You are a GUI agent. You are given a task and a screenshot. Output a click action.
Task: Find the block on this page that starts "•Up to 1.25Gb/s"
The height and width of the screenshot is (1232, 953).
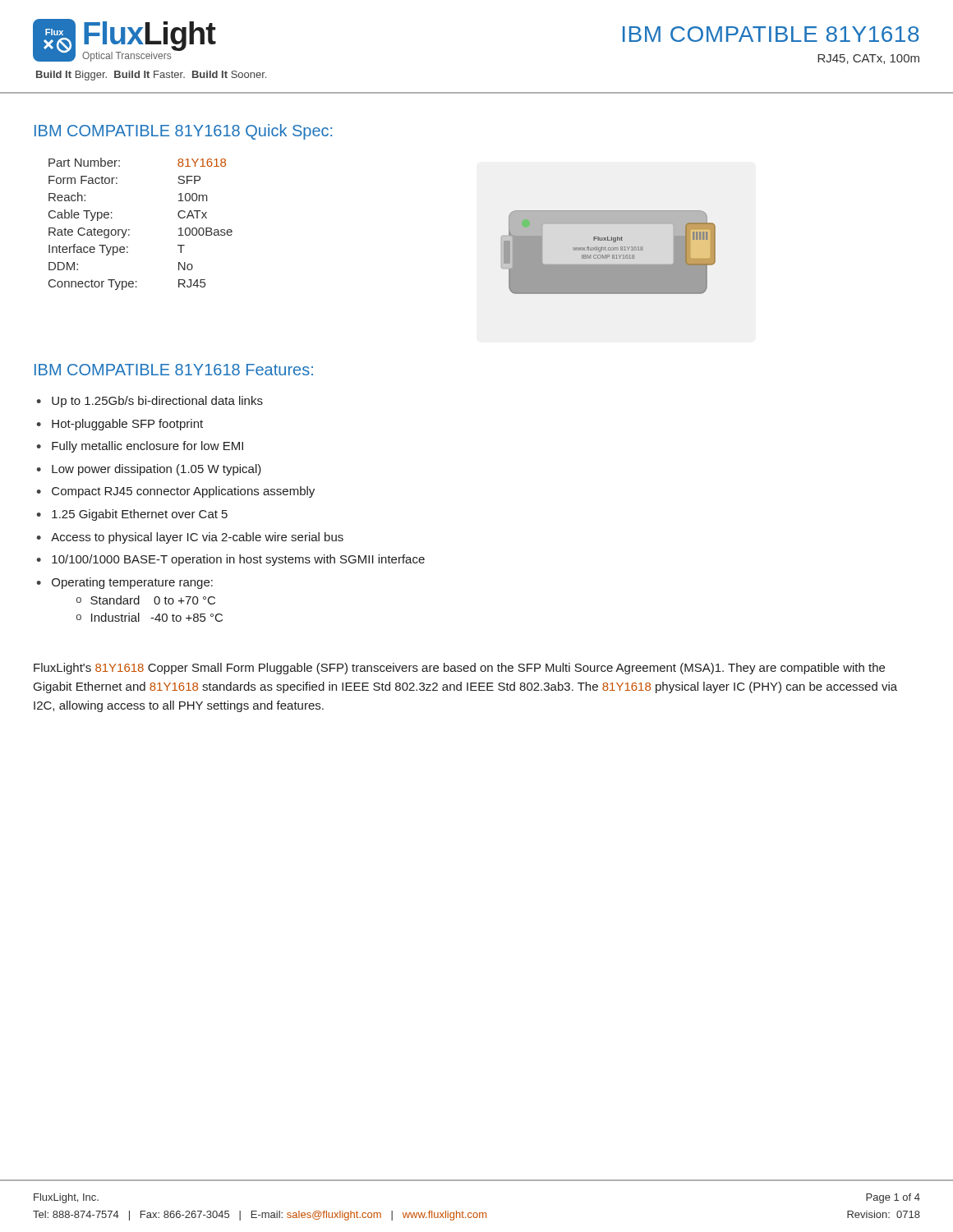(149, 402)
